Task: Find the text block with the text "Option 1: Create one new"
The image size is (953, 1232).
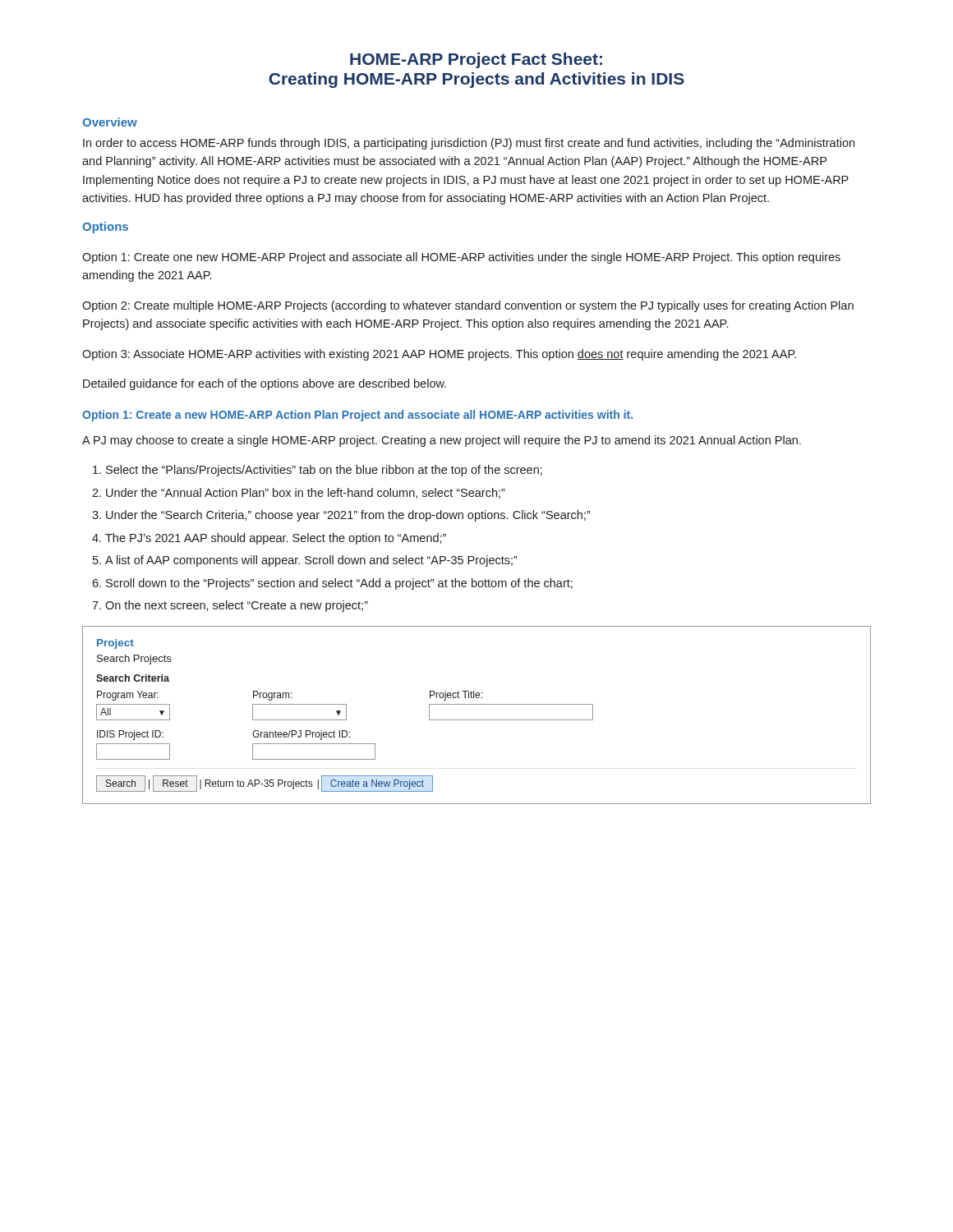Action: tap(461, 266)
